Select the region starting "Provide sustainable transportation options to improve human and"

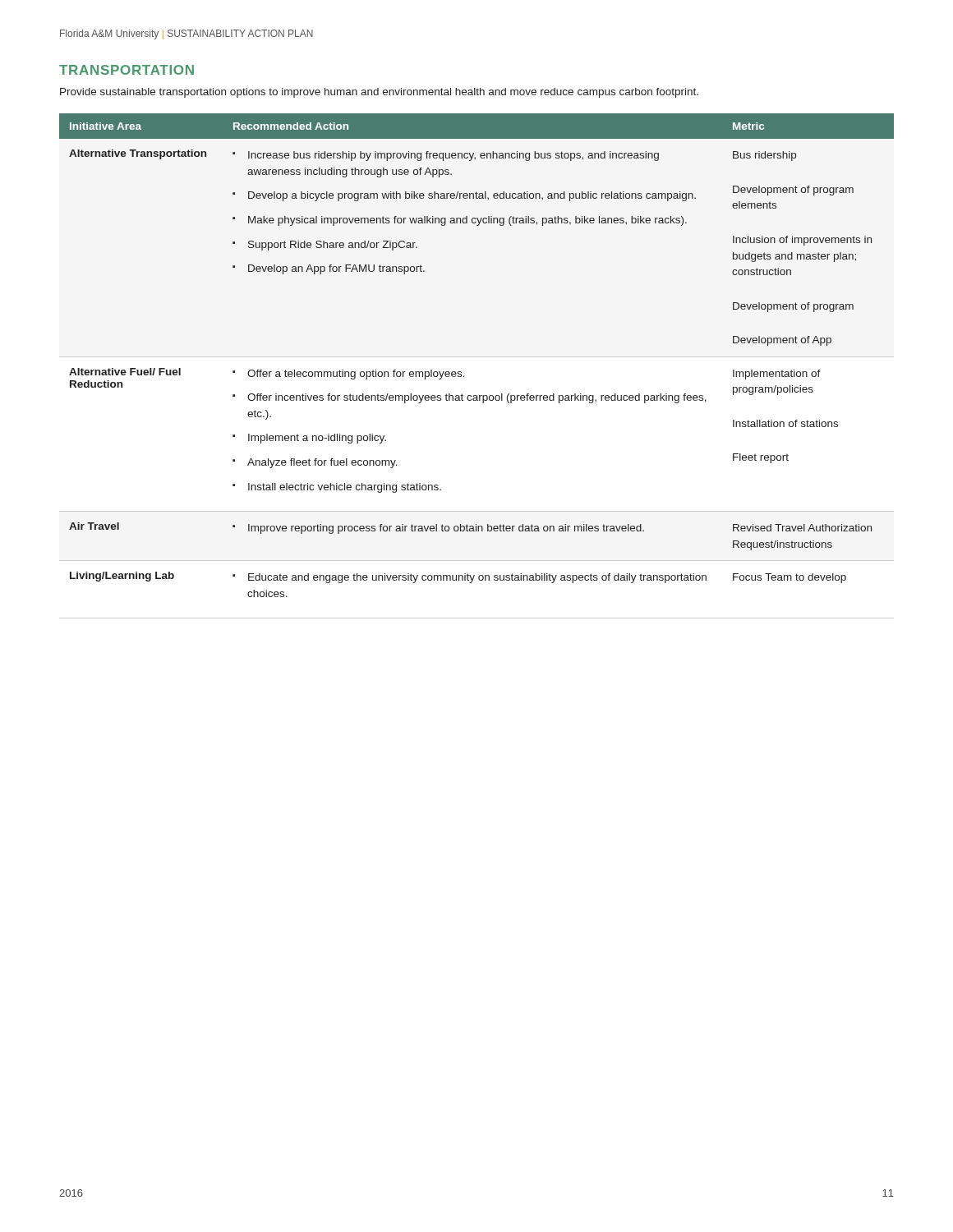379,92
